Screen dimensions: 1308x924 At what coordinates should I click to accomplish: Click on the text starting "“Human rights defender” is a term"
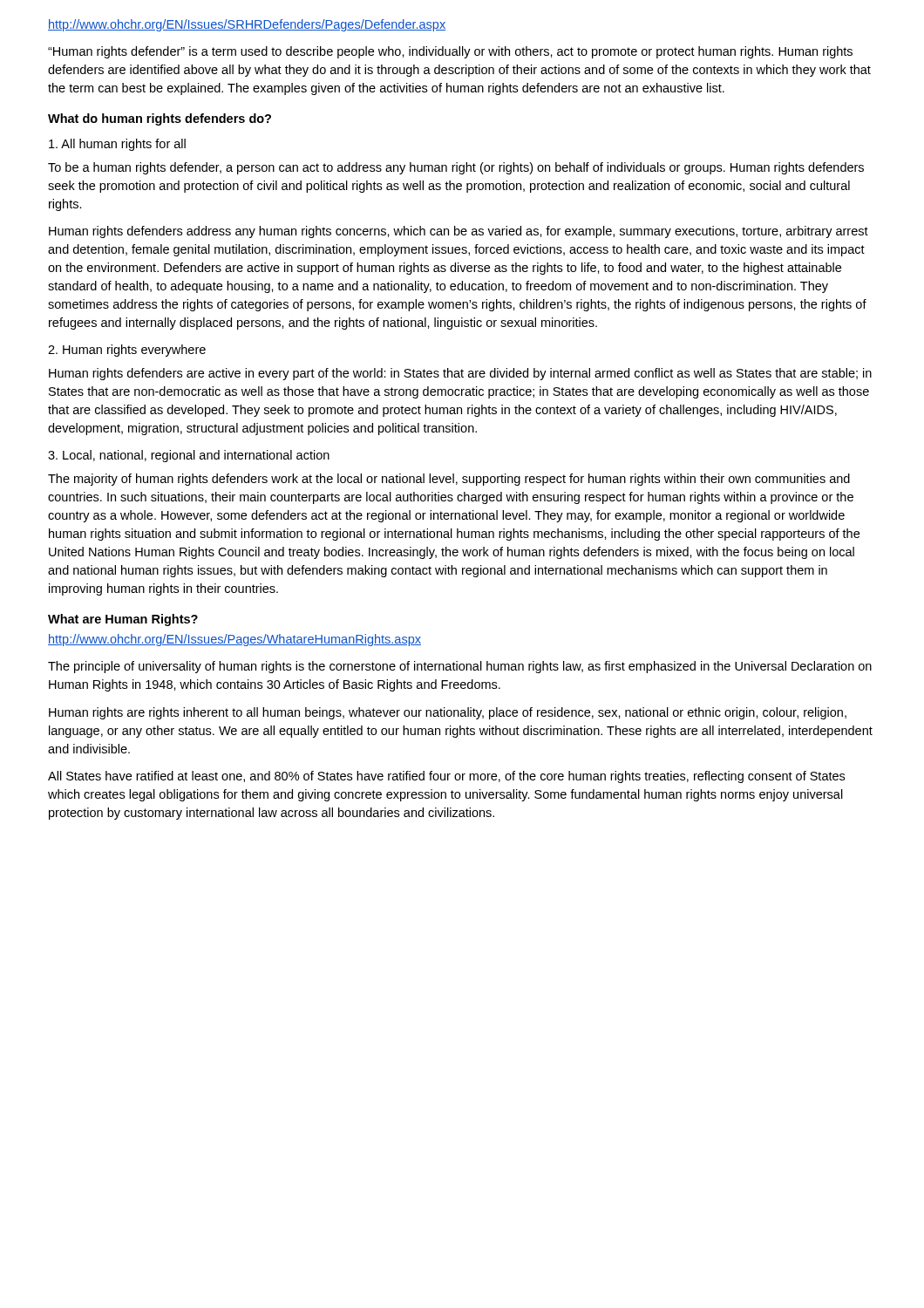point(462,70)
